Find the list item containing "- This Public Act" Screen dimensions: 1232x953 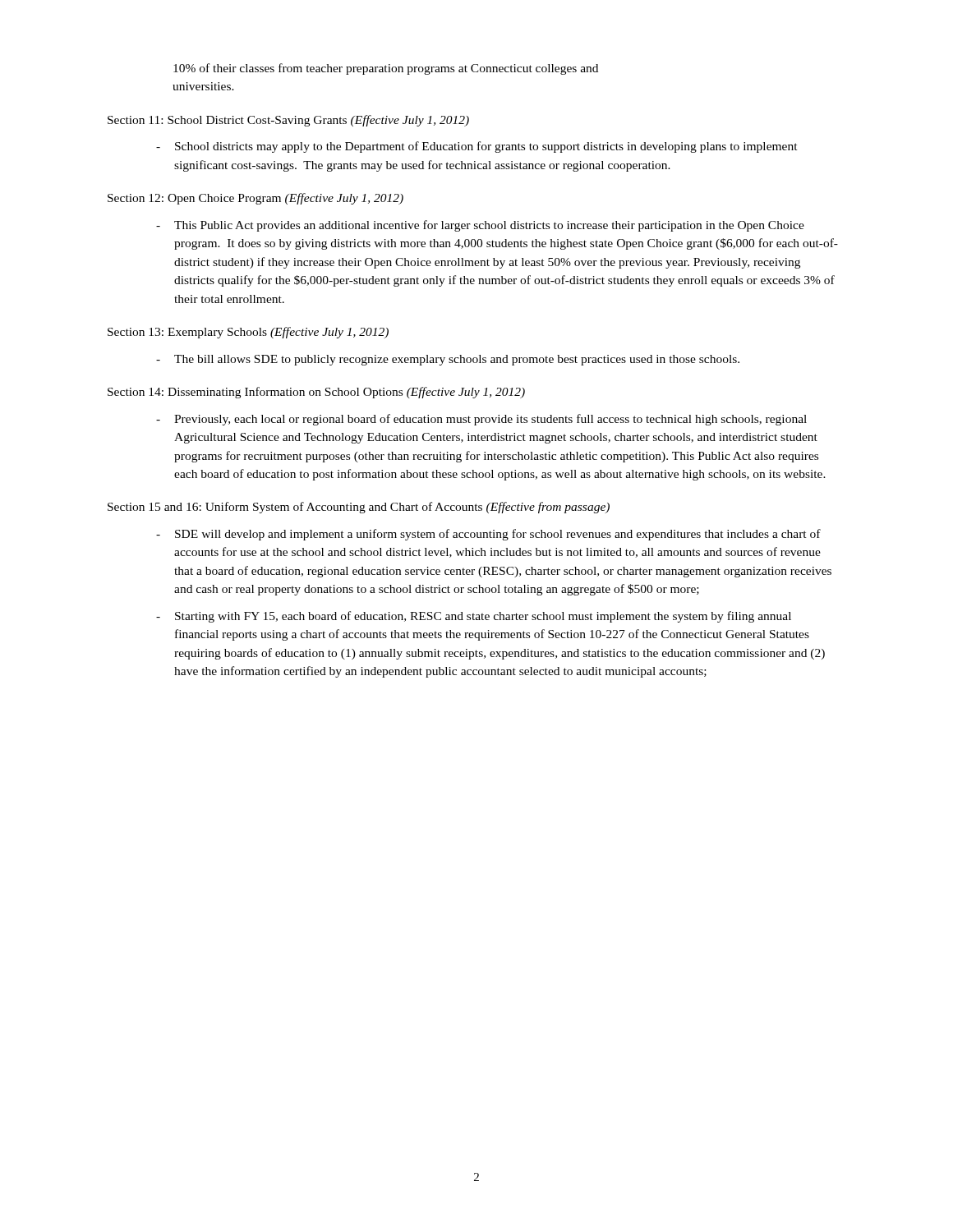[497, 262]
